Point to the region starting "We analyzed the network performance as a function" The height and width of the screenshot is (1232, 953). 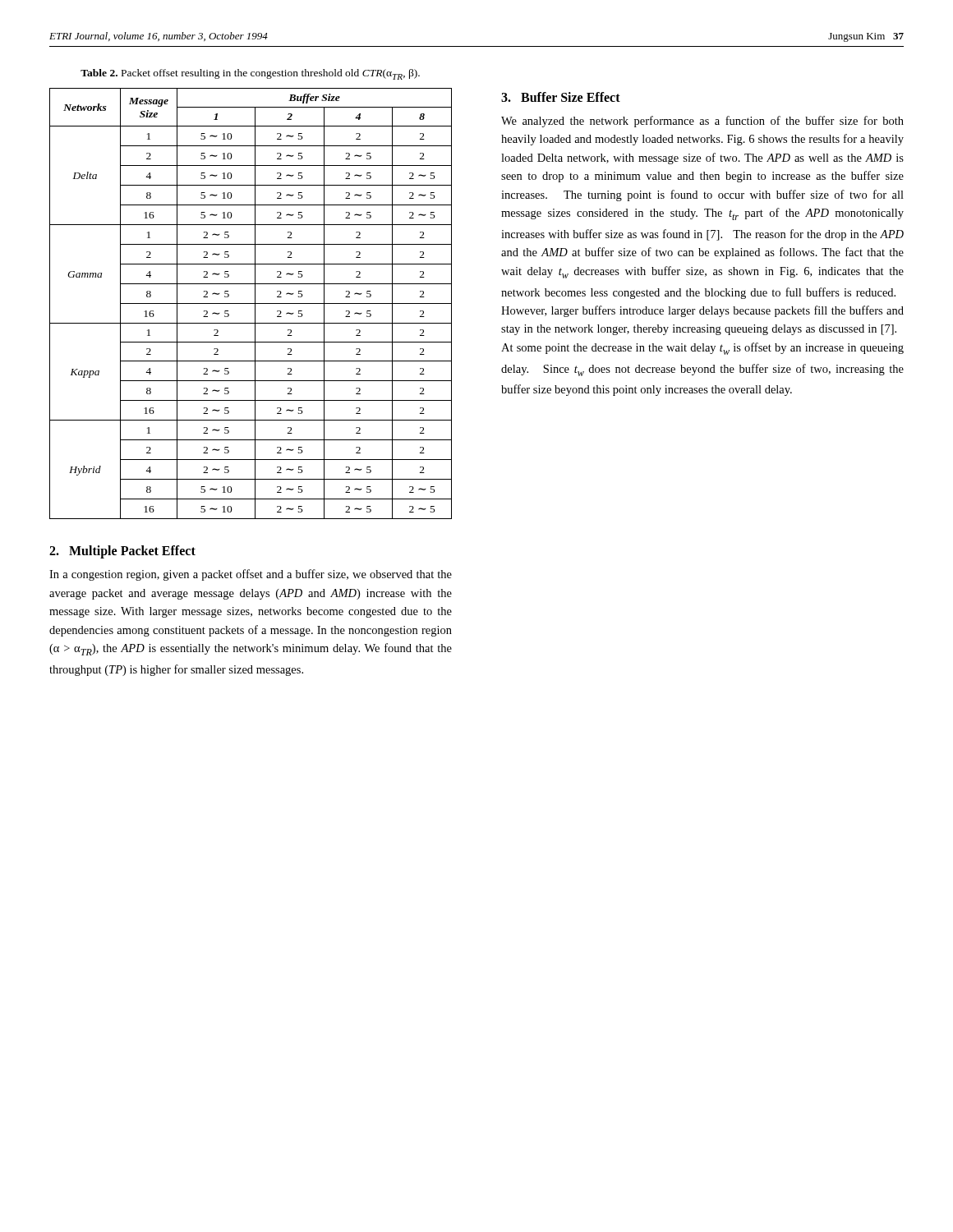(x=702, y=255)
